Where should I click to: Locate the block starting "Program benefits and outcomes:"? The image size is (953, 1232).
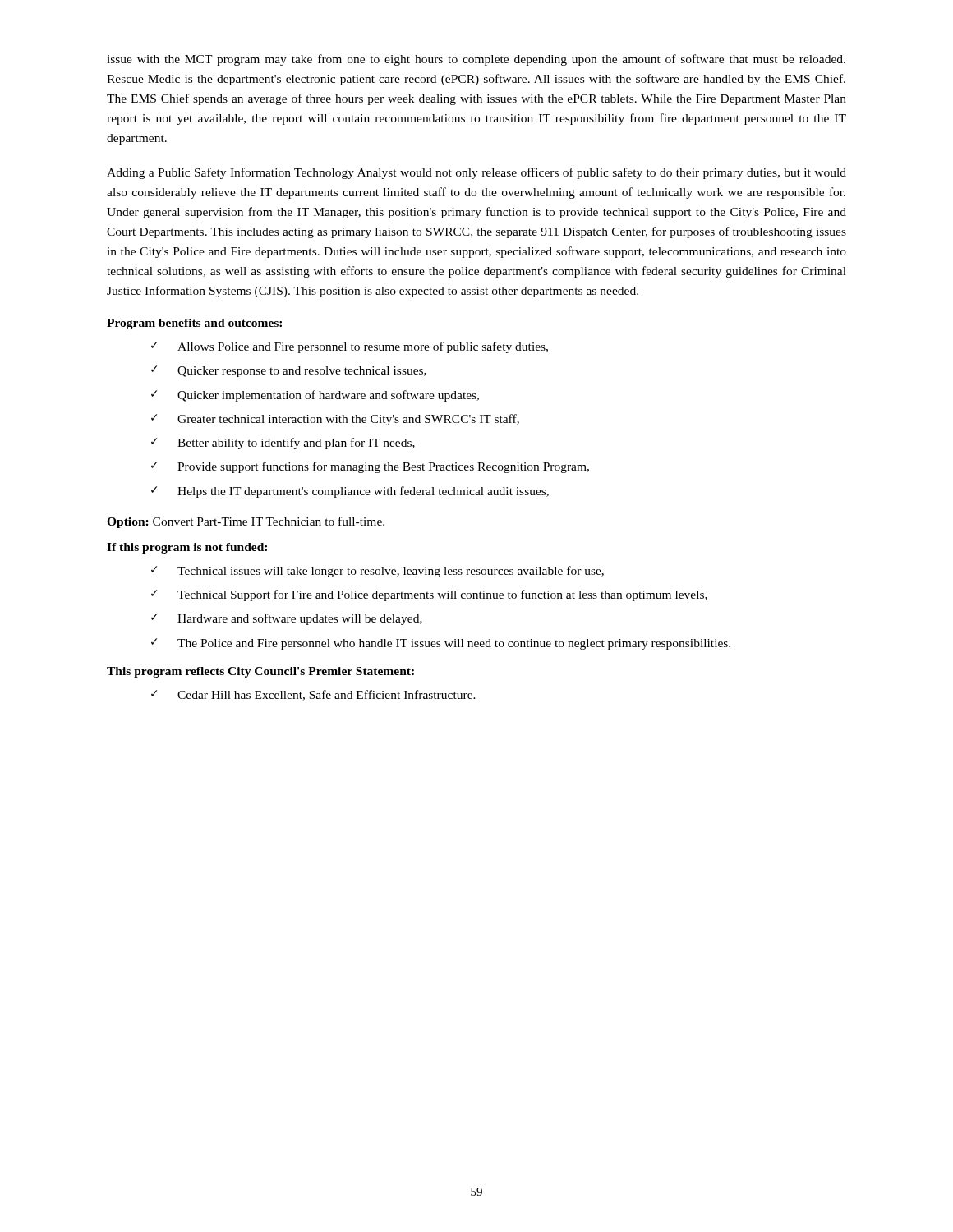coord(195,323)
